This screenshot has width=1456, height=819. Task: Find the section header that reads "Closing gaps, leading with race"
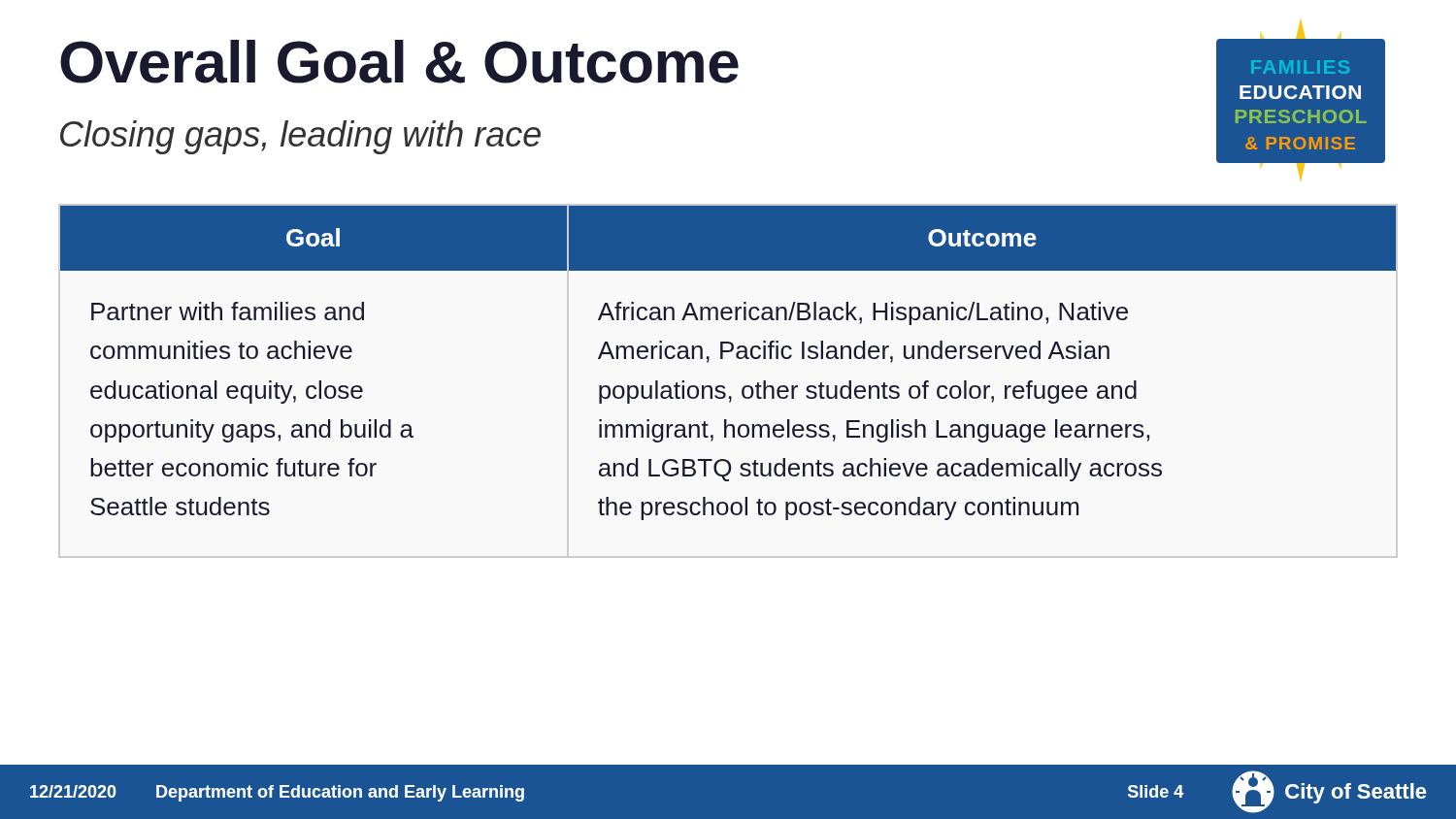480,135
